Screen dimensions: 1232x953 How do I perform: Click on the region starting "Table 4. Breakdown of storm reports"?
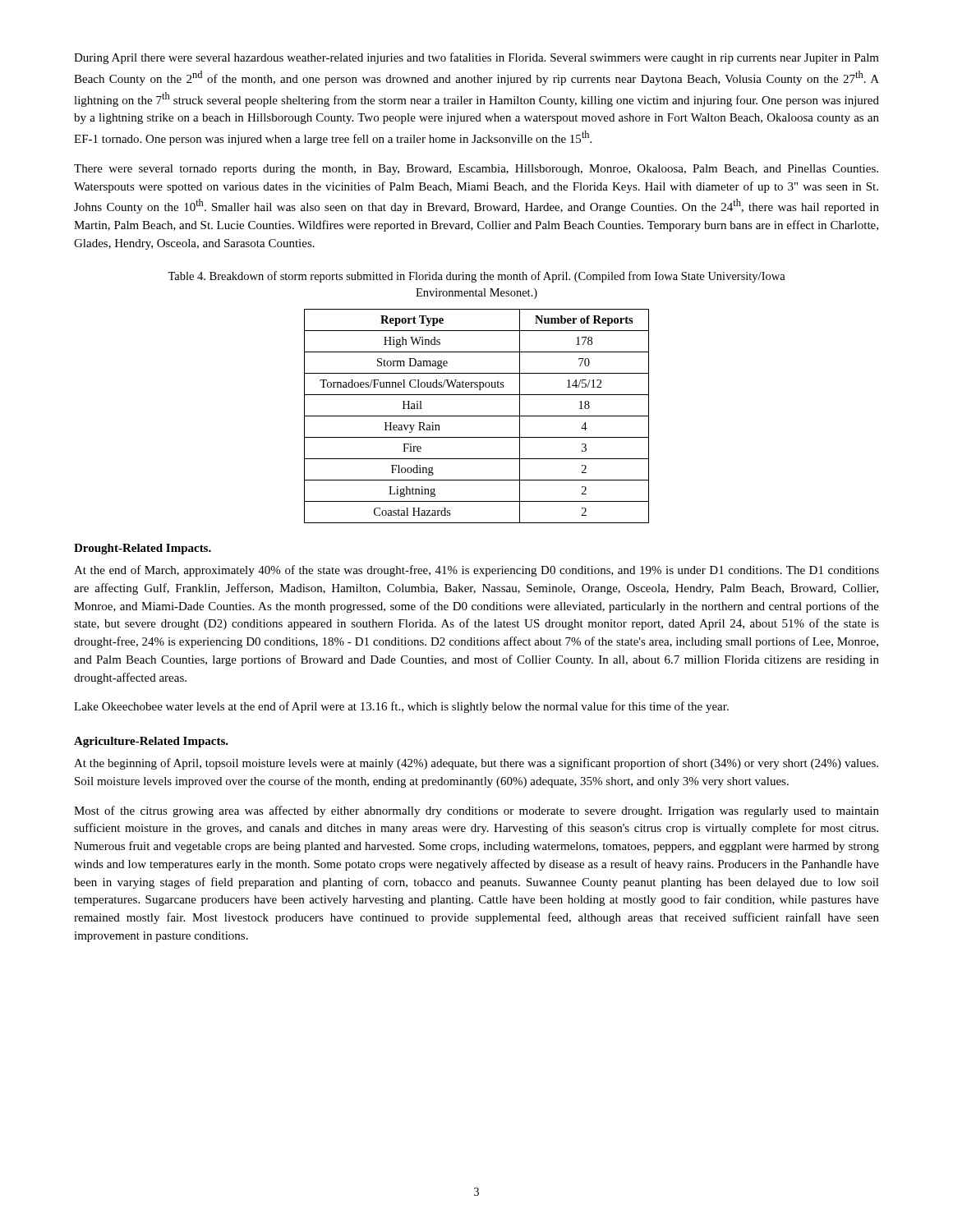476,284
